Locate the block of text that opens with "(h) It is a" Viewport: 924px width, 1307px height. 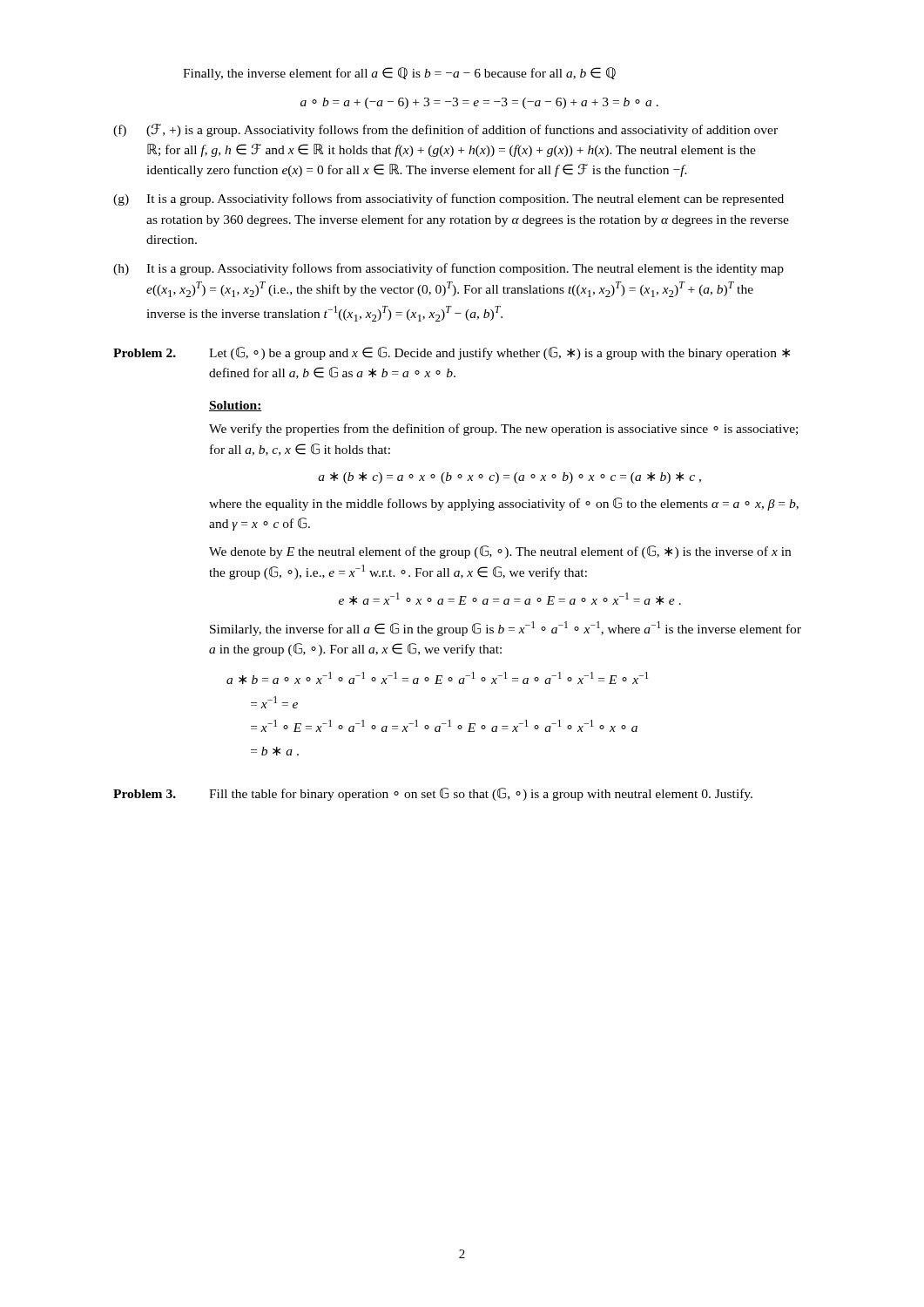tap(453, 292)
